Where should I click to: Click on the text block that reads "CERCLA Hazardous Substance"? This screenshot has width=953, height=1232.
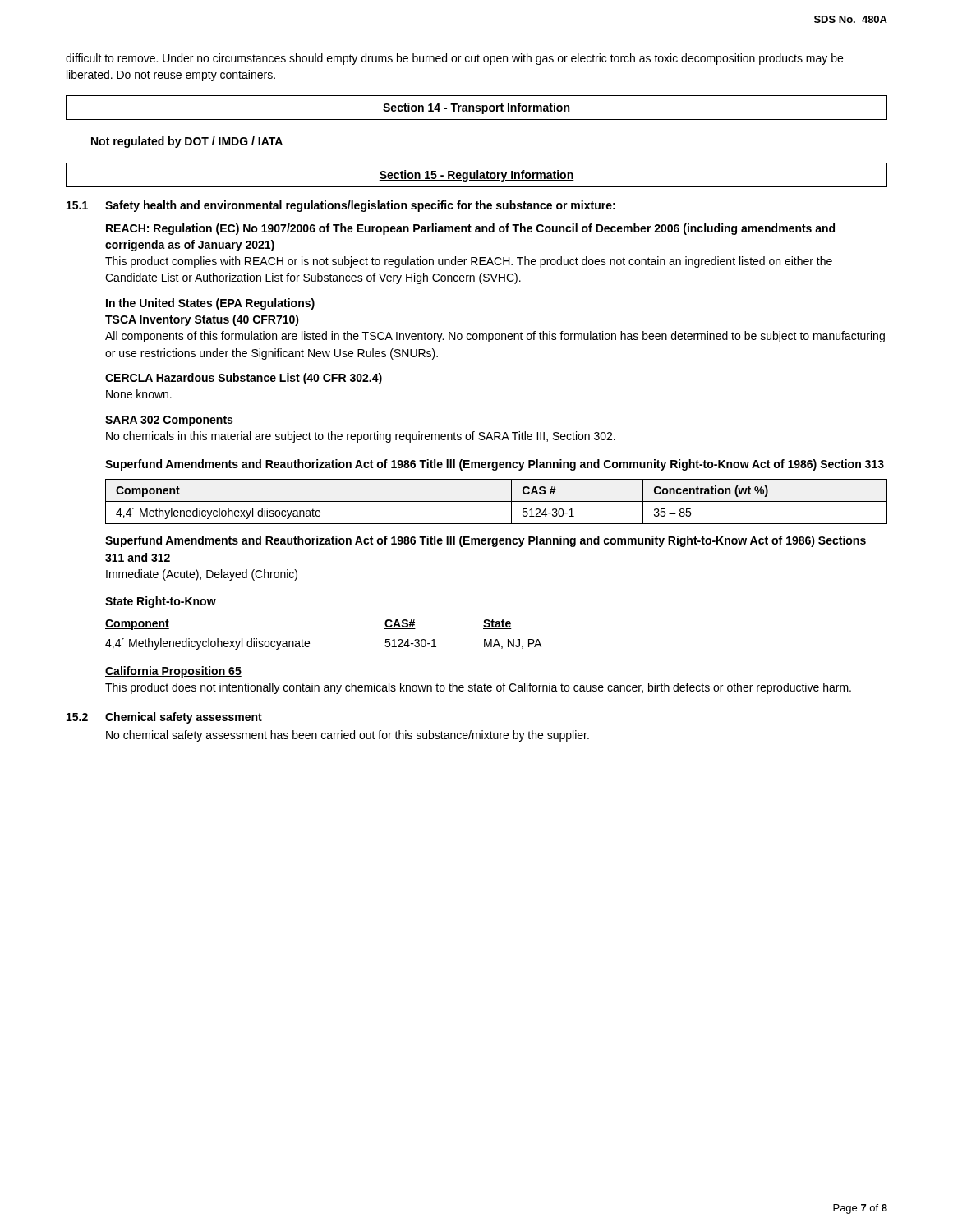(x=244, y=379)
